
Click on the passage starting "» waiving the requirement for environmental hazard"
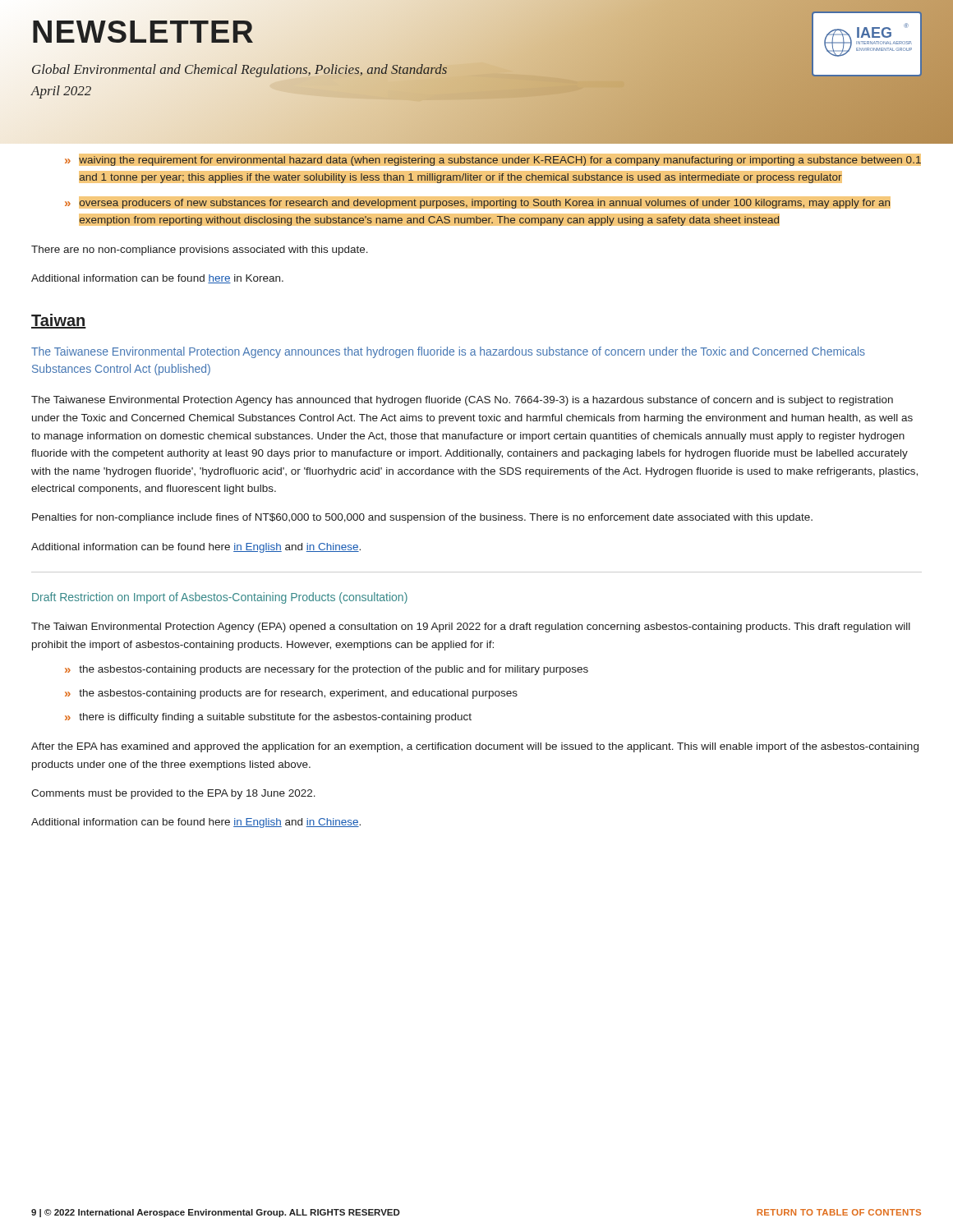(x=493, y=169)
